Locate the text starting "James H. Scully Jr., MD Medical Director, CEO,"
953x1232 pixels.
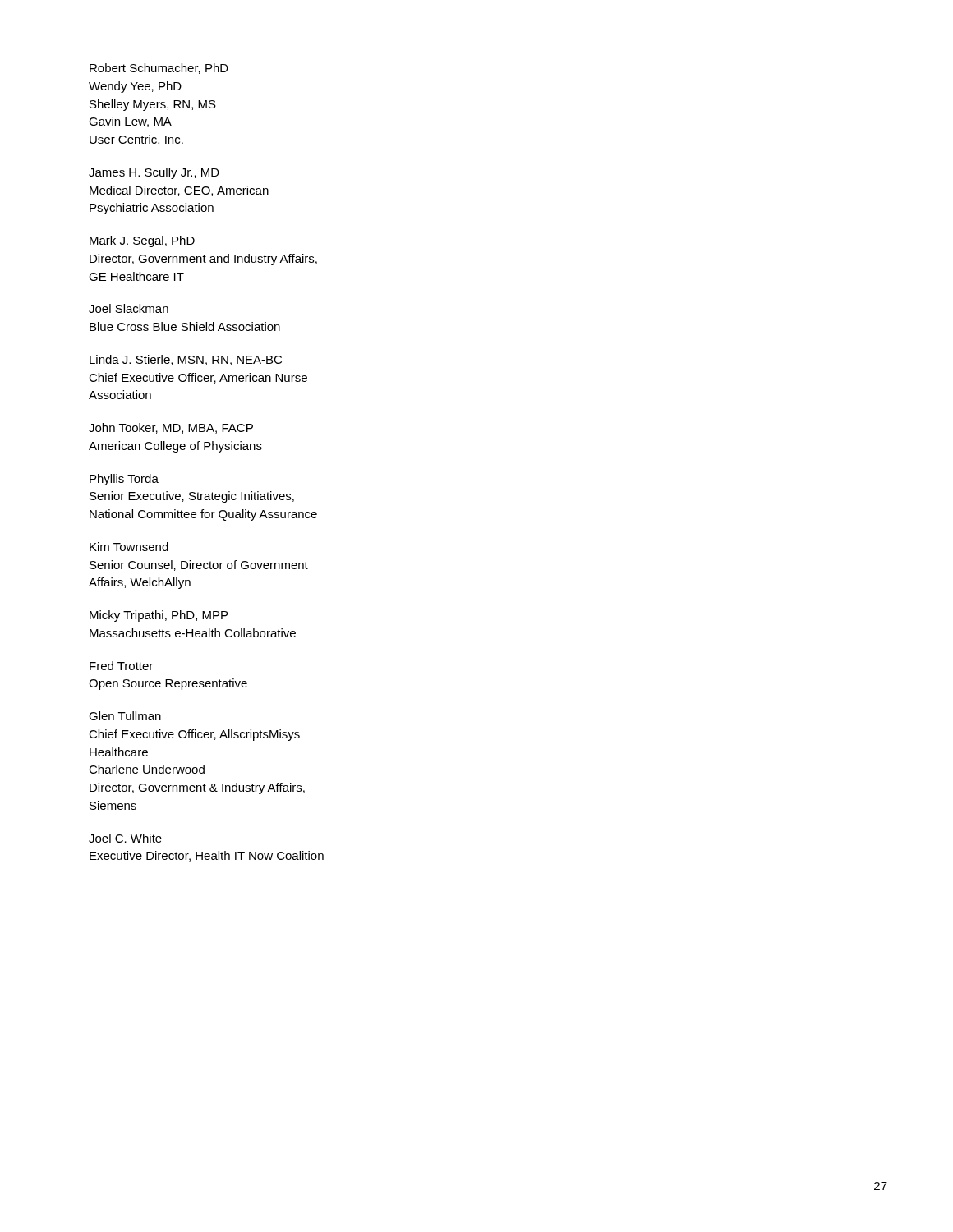pos(179,190)
